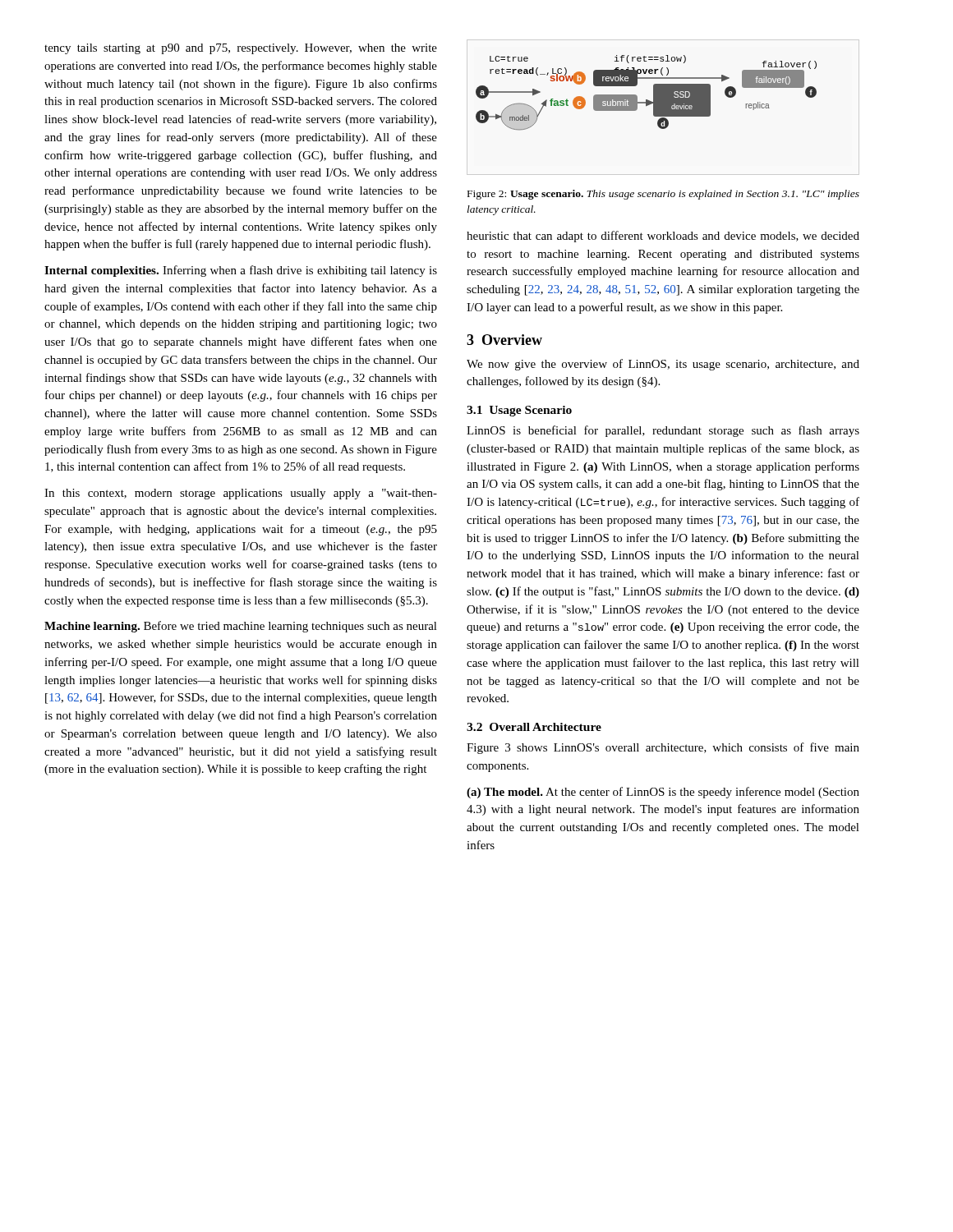953x1232 pixels.
Task: Navigate to the block starting "heuristic that can adapt to"
Action: pyautogui.click(x=663, y=272)
